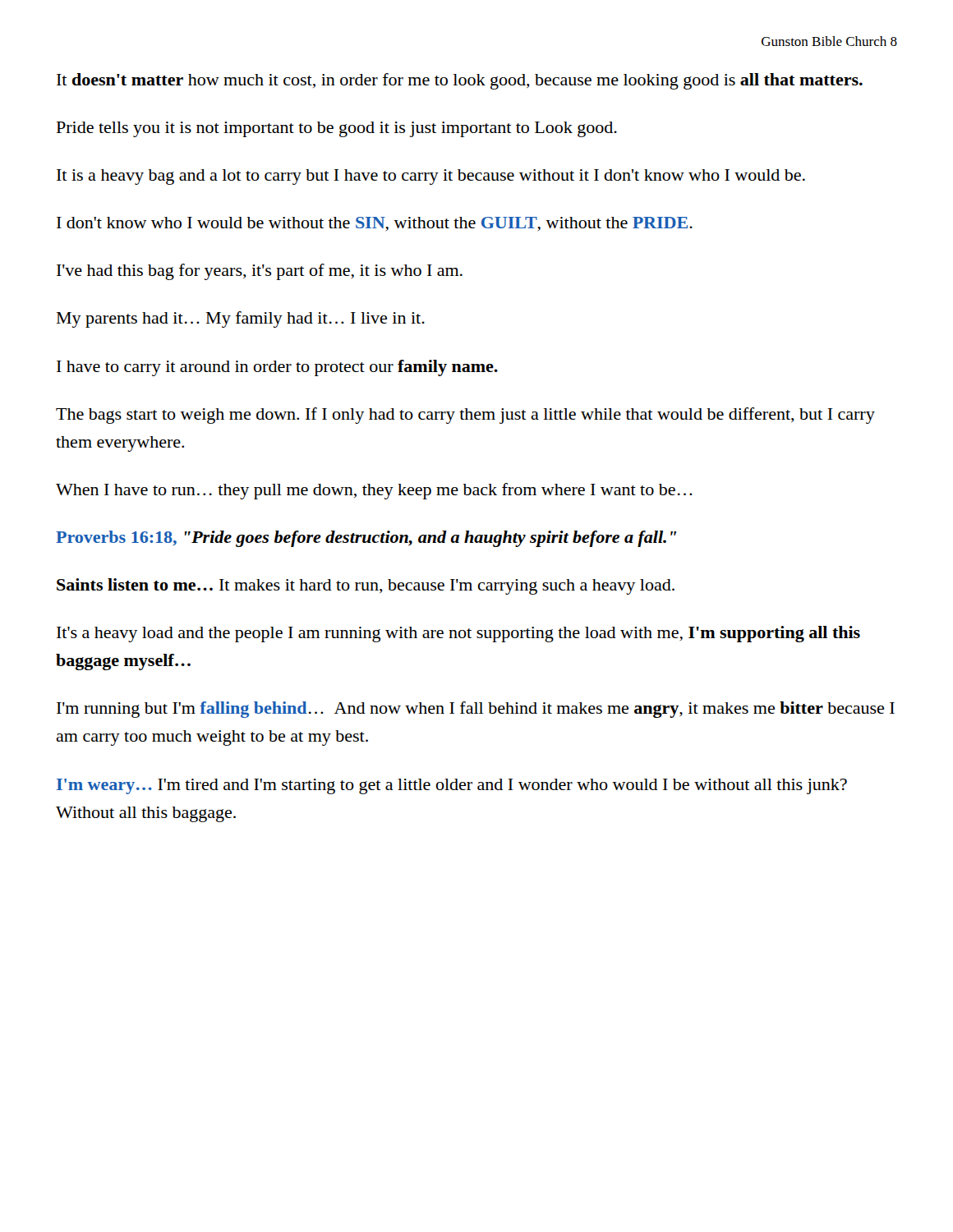The image size is (953, 1232).
Task: Select the element starting "The bags start"
Action: (465, 427)
